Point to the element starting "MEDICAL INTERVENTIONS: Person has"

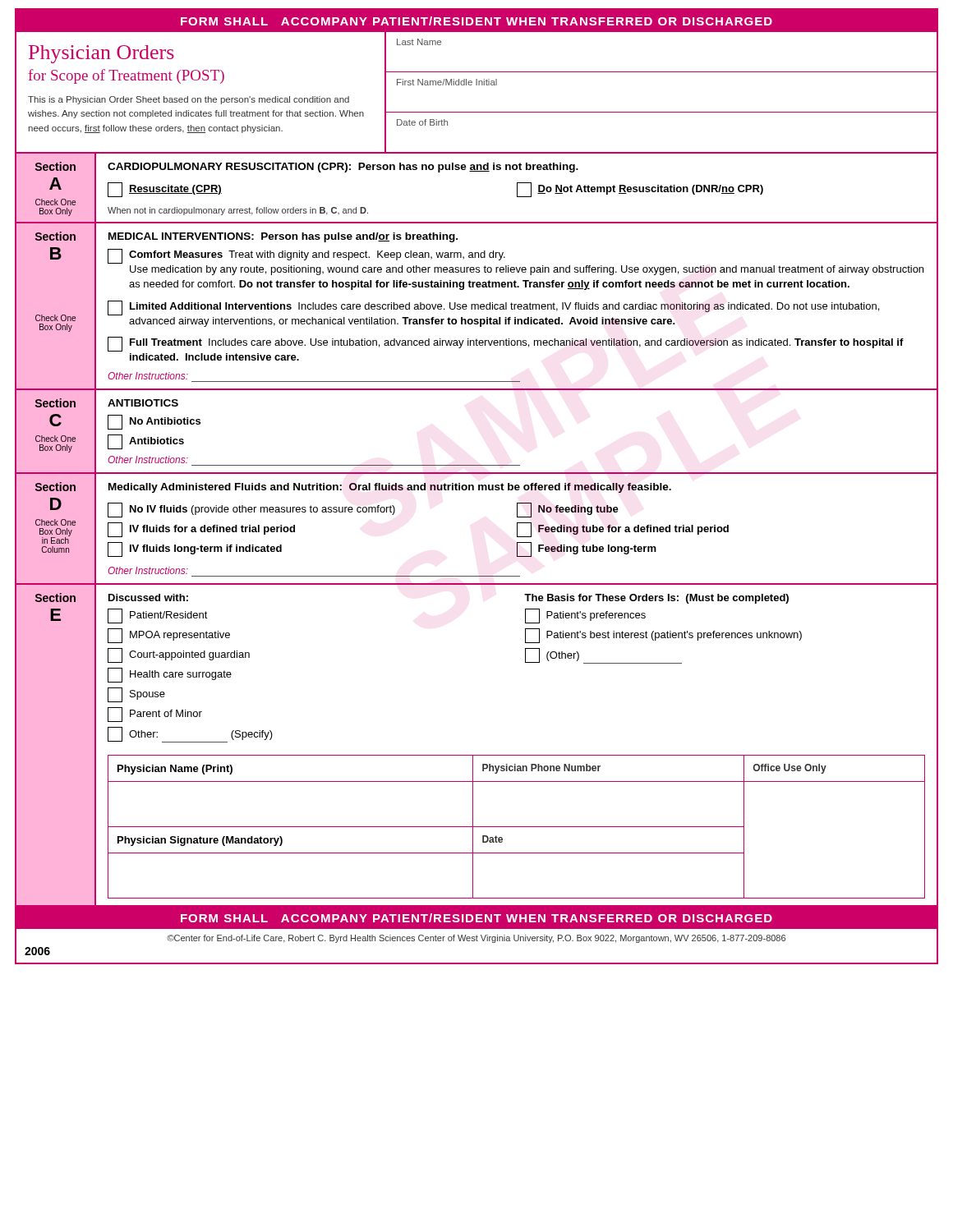[283, 236]
